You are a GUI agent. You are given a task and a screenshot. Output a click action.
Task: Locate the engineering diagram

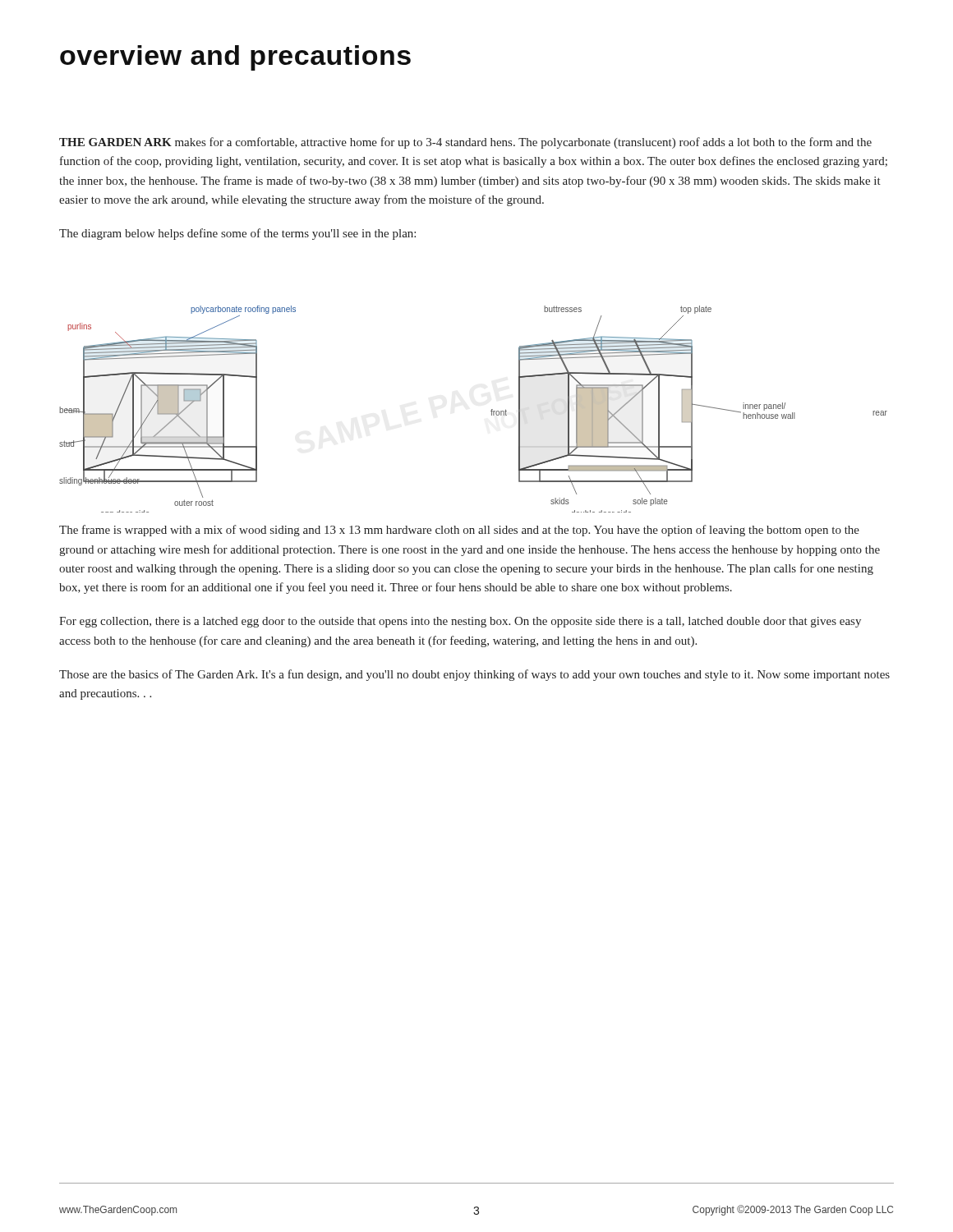[476, 385]
